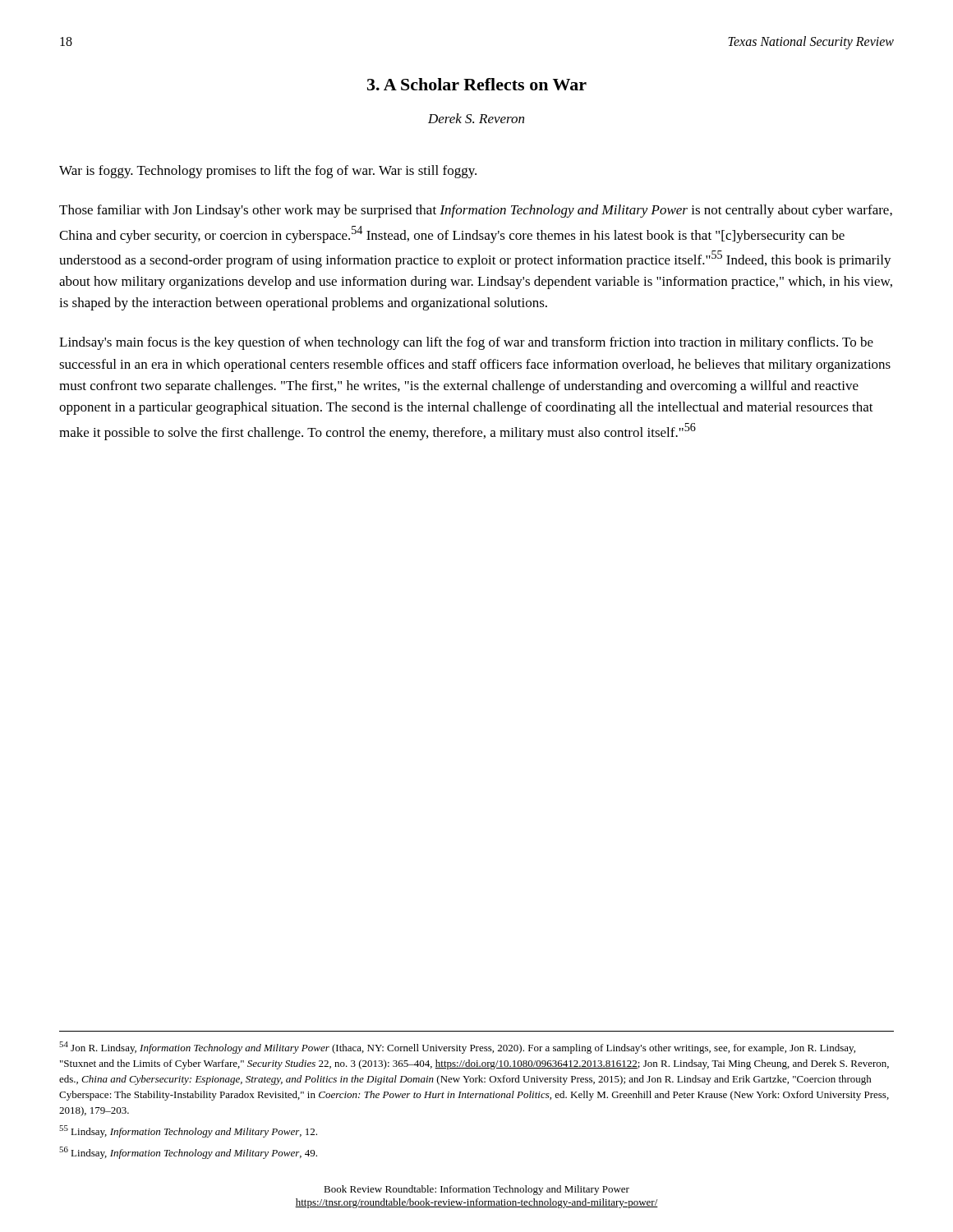This screenshot has width=953, height=1232.
Task: Navigate to the element starting "54 Jon R. Lindsay, Information Technology and"
Action: pos(474,1078)
